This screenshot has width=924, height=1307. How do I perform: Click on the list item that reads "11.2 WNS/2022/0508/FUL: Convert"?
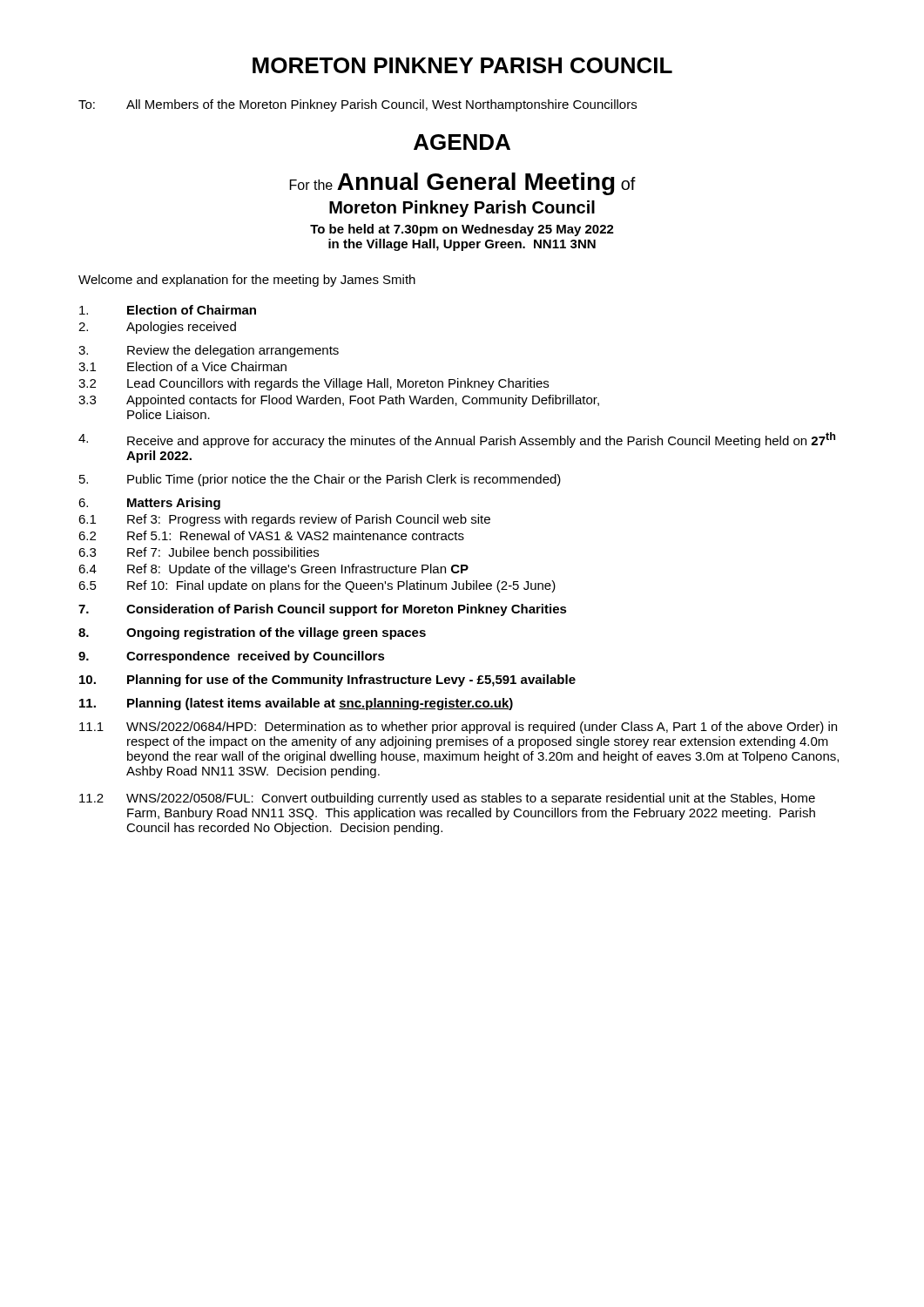point(462,813)
